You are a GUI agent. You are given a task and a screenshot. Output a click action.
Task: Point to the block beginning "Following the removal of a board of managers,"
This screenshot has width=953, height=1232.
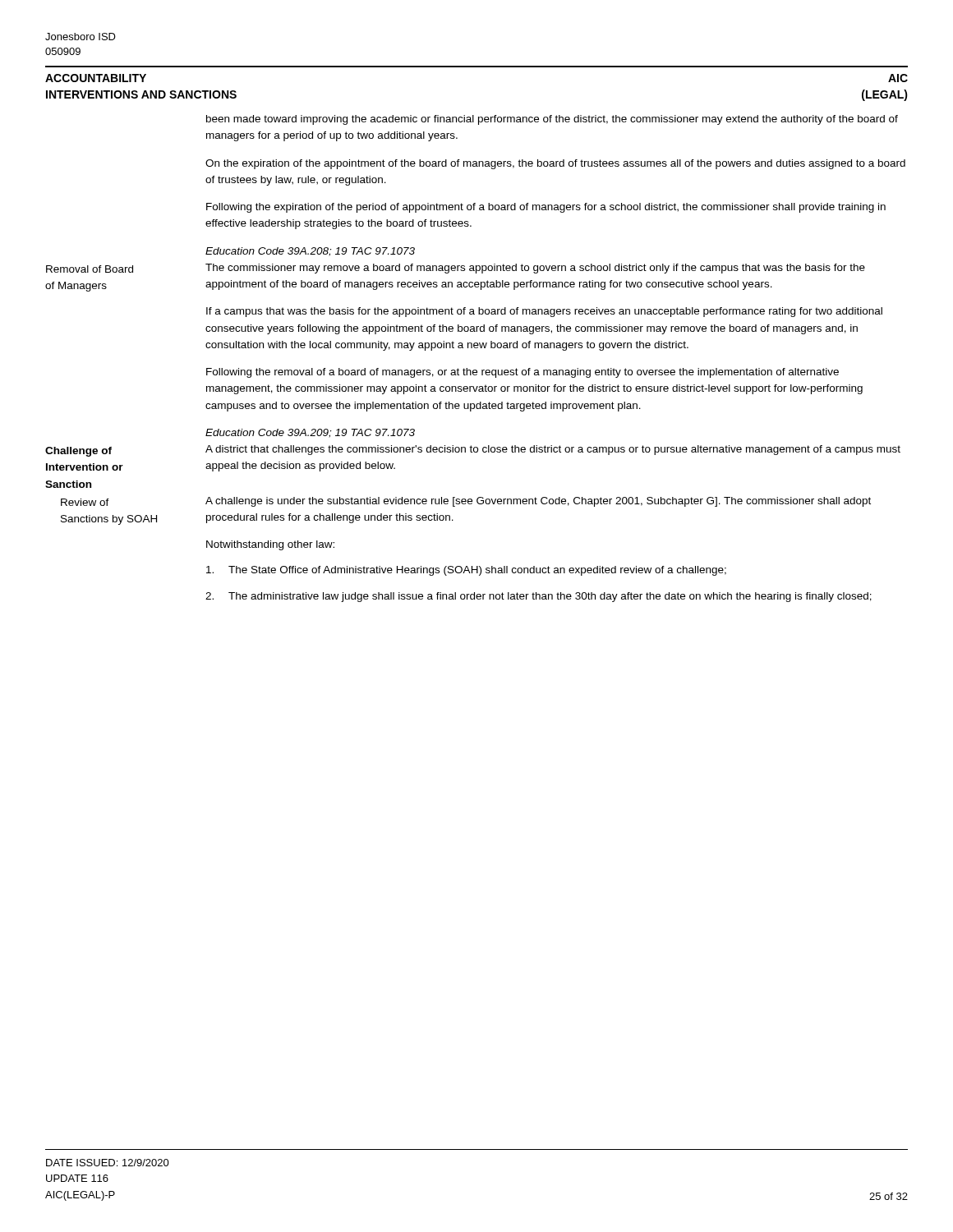pyautogui.click(x=534, y=388)
